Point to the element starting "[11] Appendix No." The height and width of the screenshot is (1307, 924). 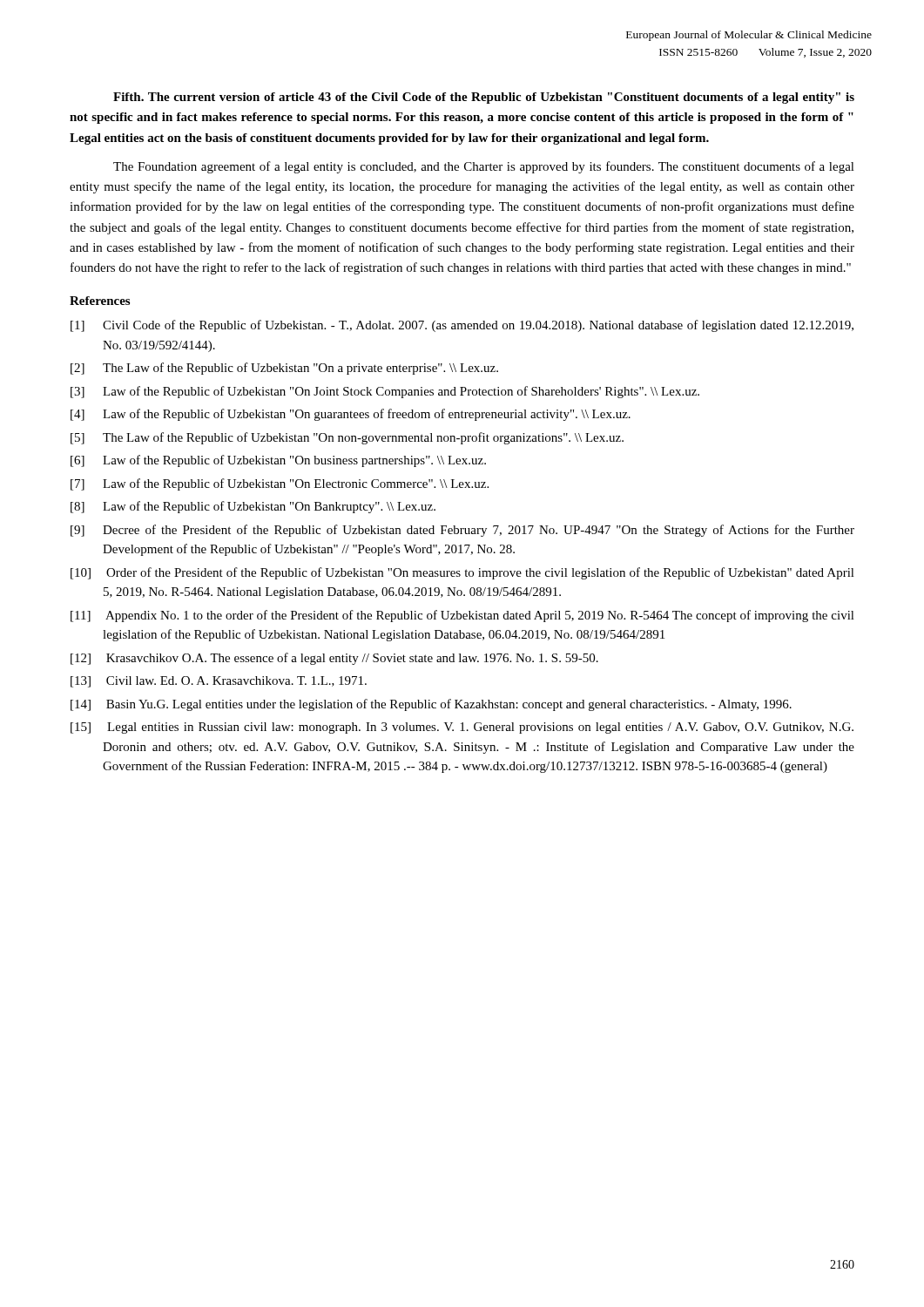(x=462, y=625)
